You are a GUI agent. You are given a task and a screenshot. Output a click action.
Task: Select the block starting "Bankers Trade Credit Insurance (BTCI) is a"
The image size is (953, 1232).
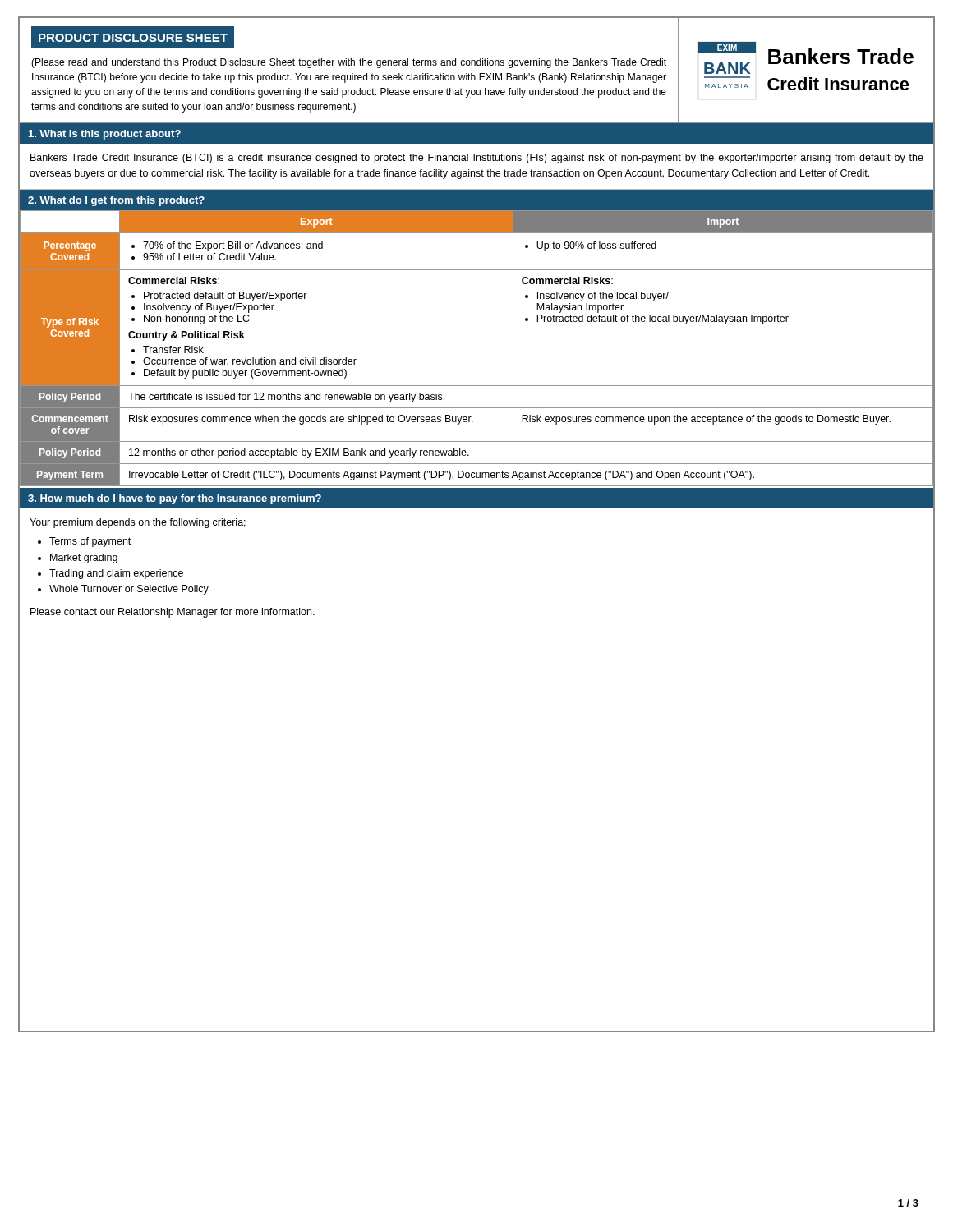[476, 166]
